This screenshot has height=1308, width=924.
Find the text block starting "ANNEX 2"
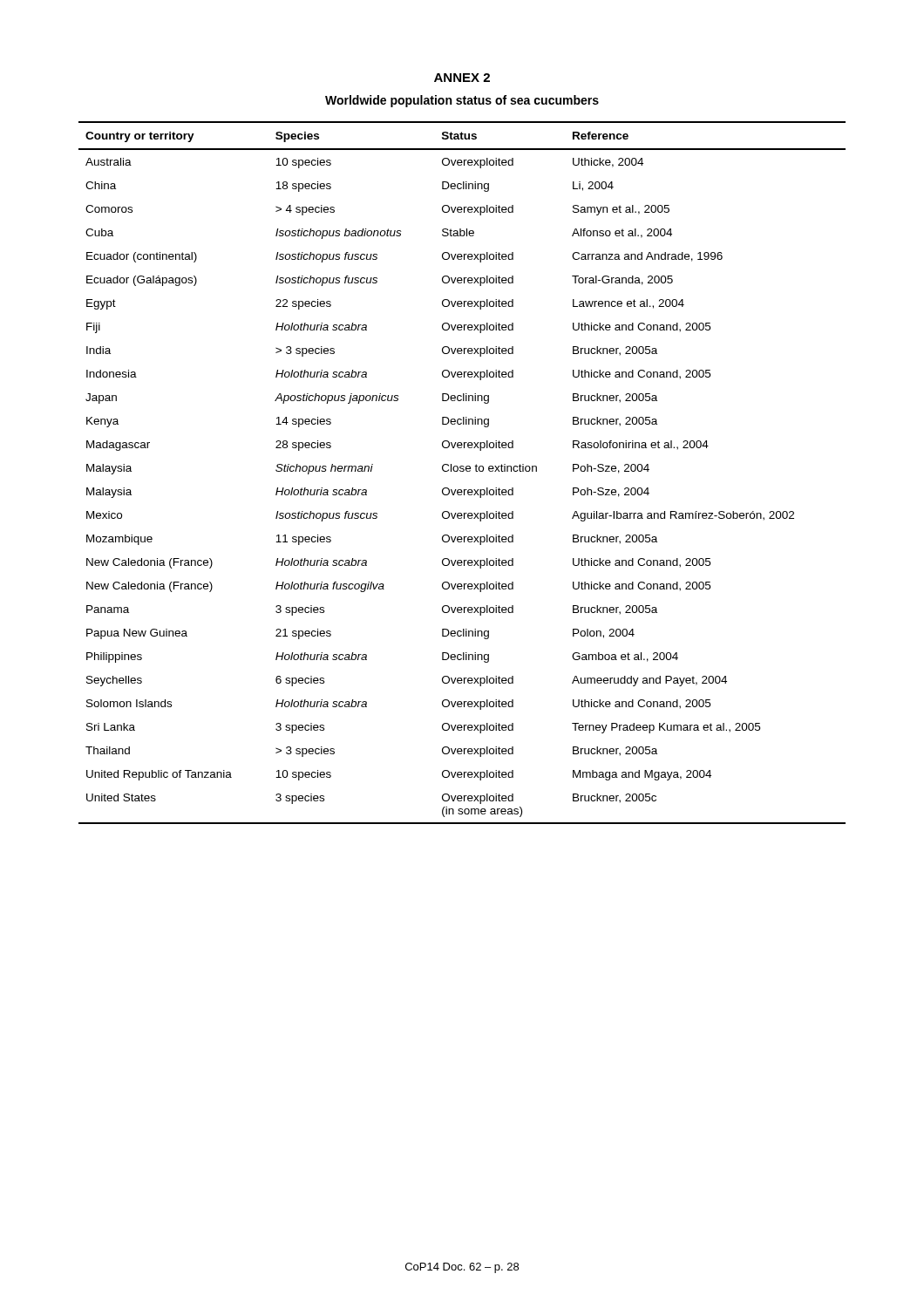[462, 77]
